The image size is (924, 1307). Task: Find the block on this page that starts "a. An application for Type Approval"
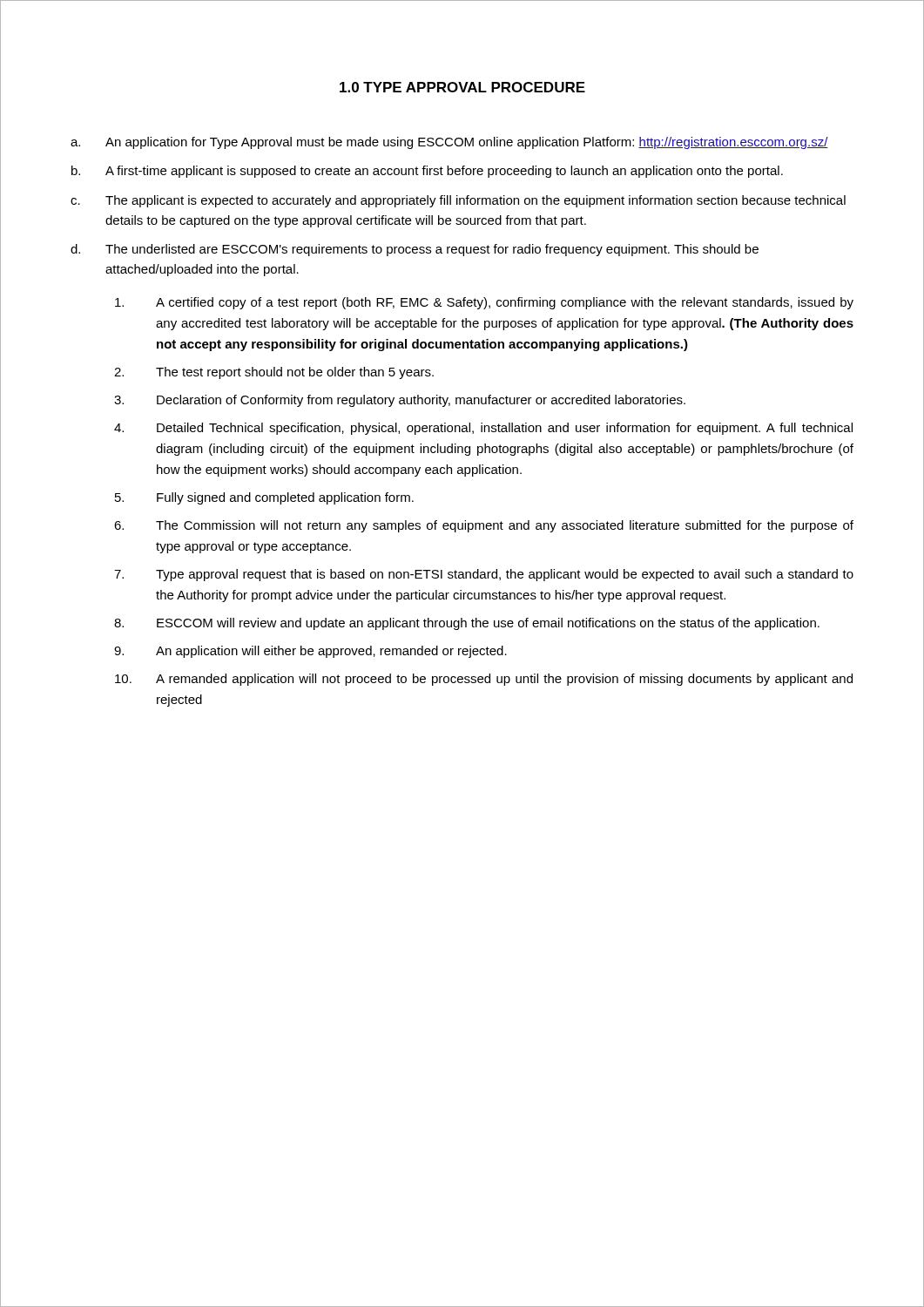click(462, 142)
